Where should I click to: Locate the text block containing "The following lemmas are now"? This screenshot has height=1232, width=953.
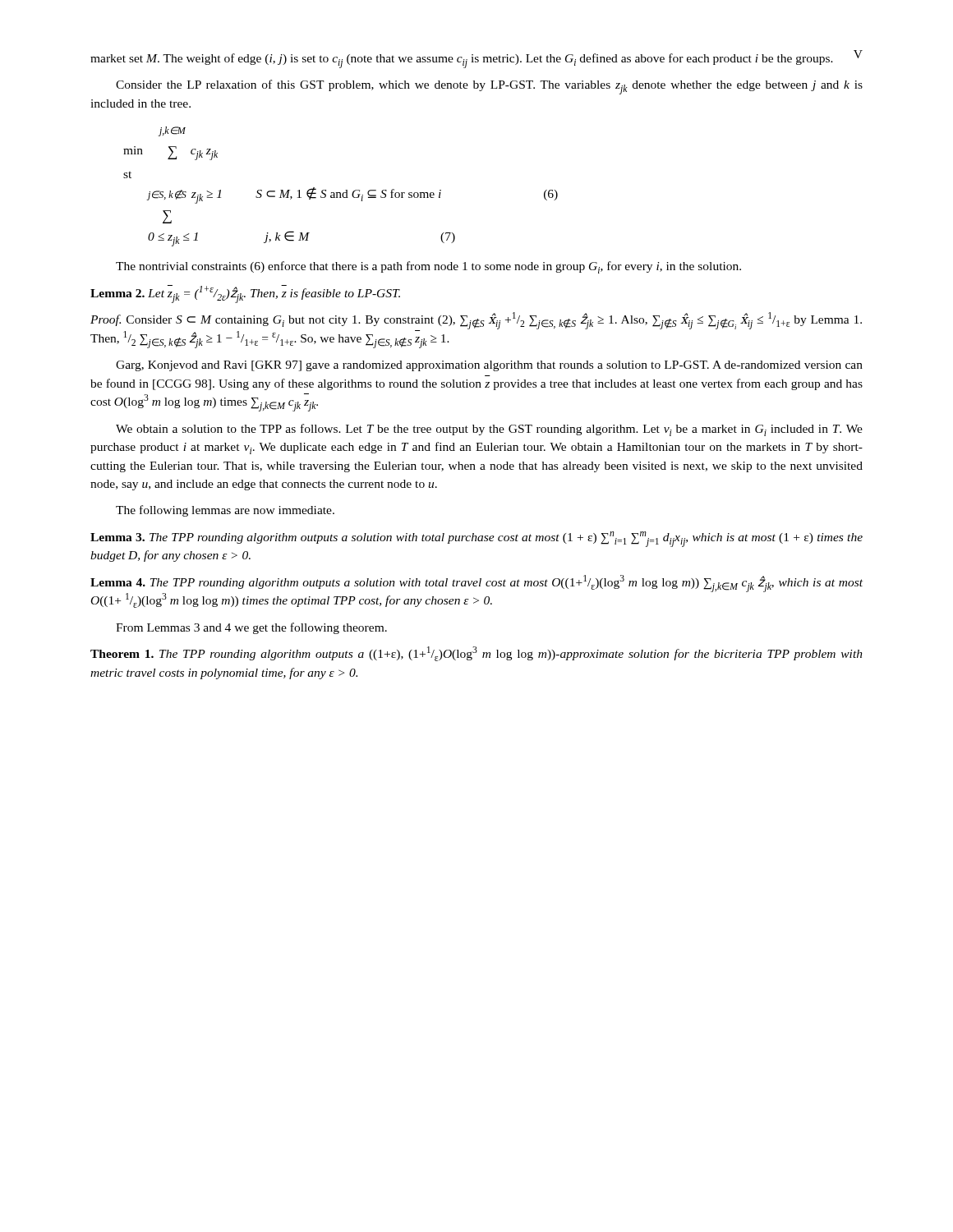pos(225,510)
